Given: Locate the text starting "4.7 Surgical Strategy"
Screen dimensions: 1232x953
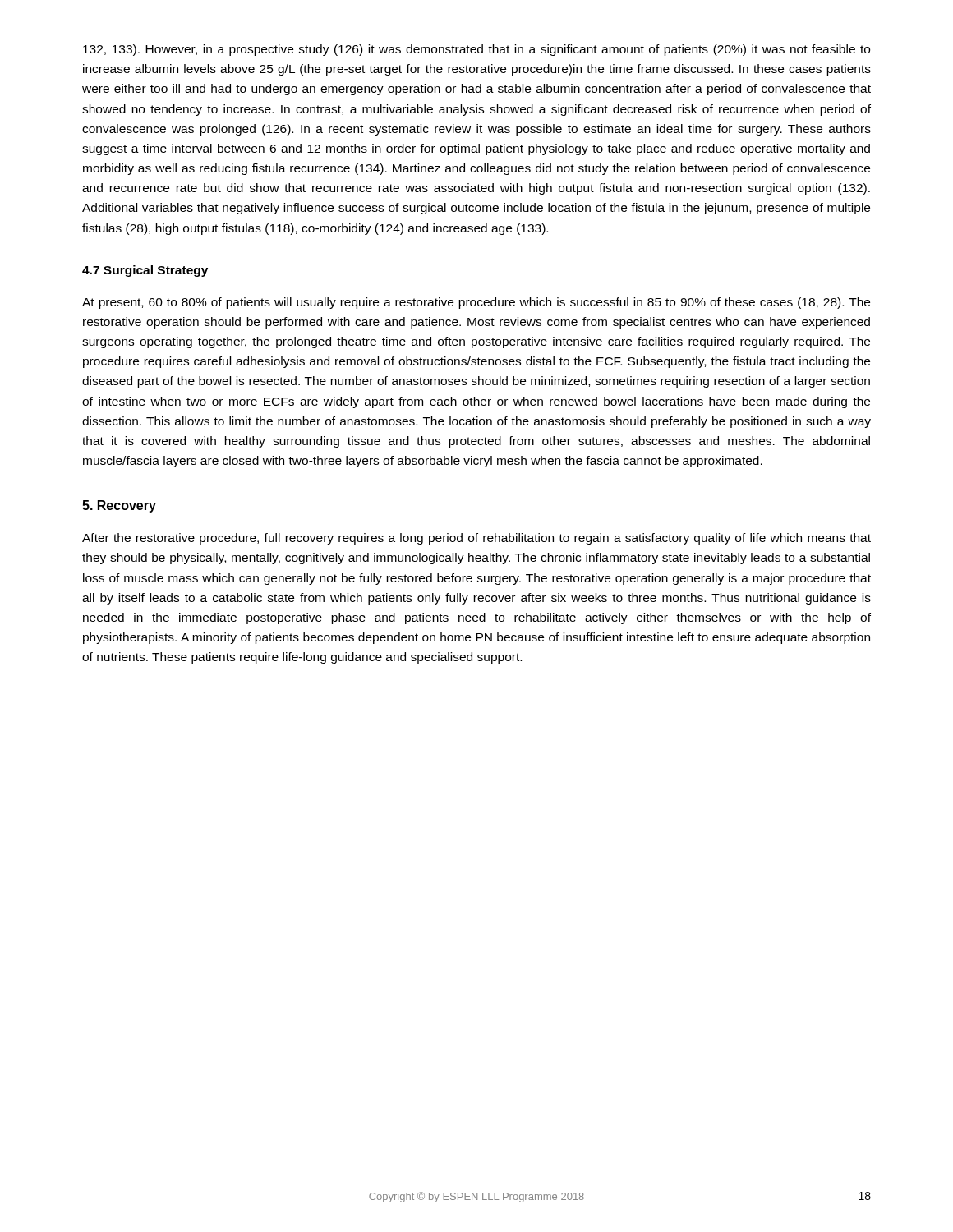Looking at the screenshot, I should pos(145,271).
